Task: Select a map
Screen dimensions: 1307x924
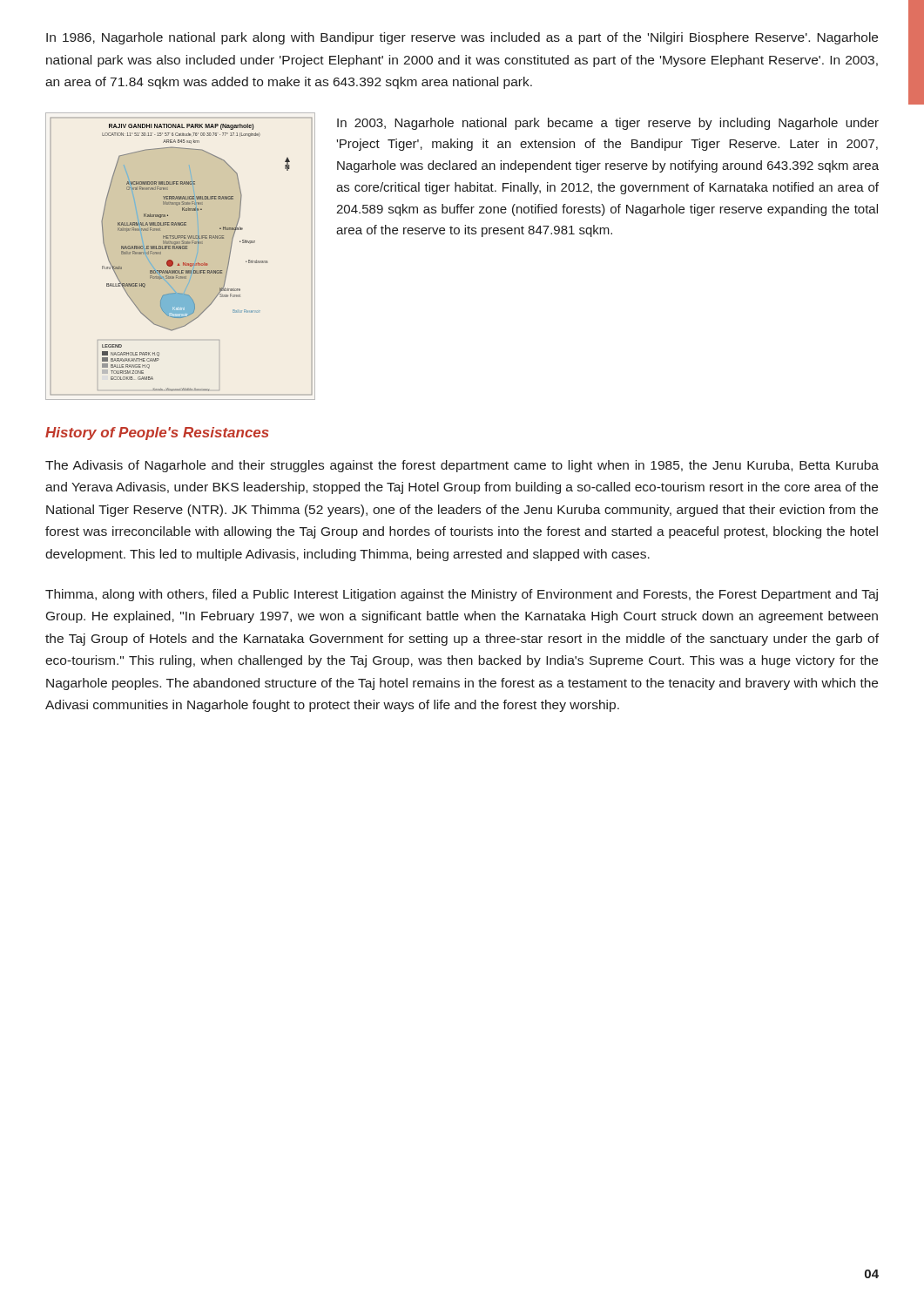Action: pyautogui.click(x=180, y=256)
